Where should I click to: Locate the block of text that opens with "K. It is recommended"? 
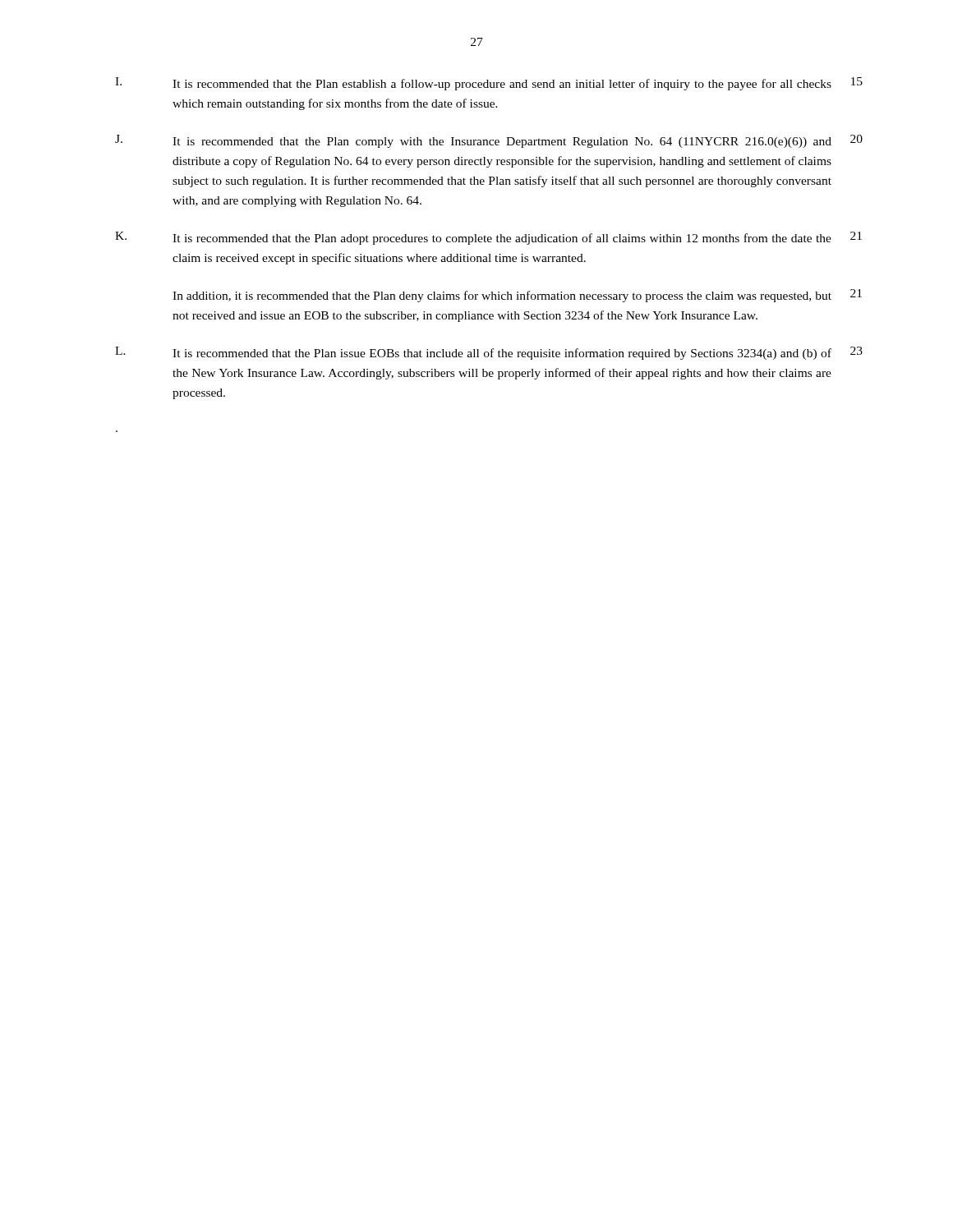pos(489,248)
